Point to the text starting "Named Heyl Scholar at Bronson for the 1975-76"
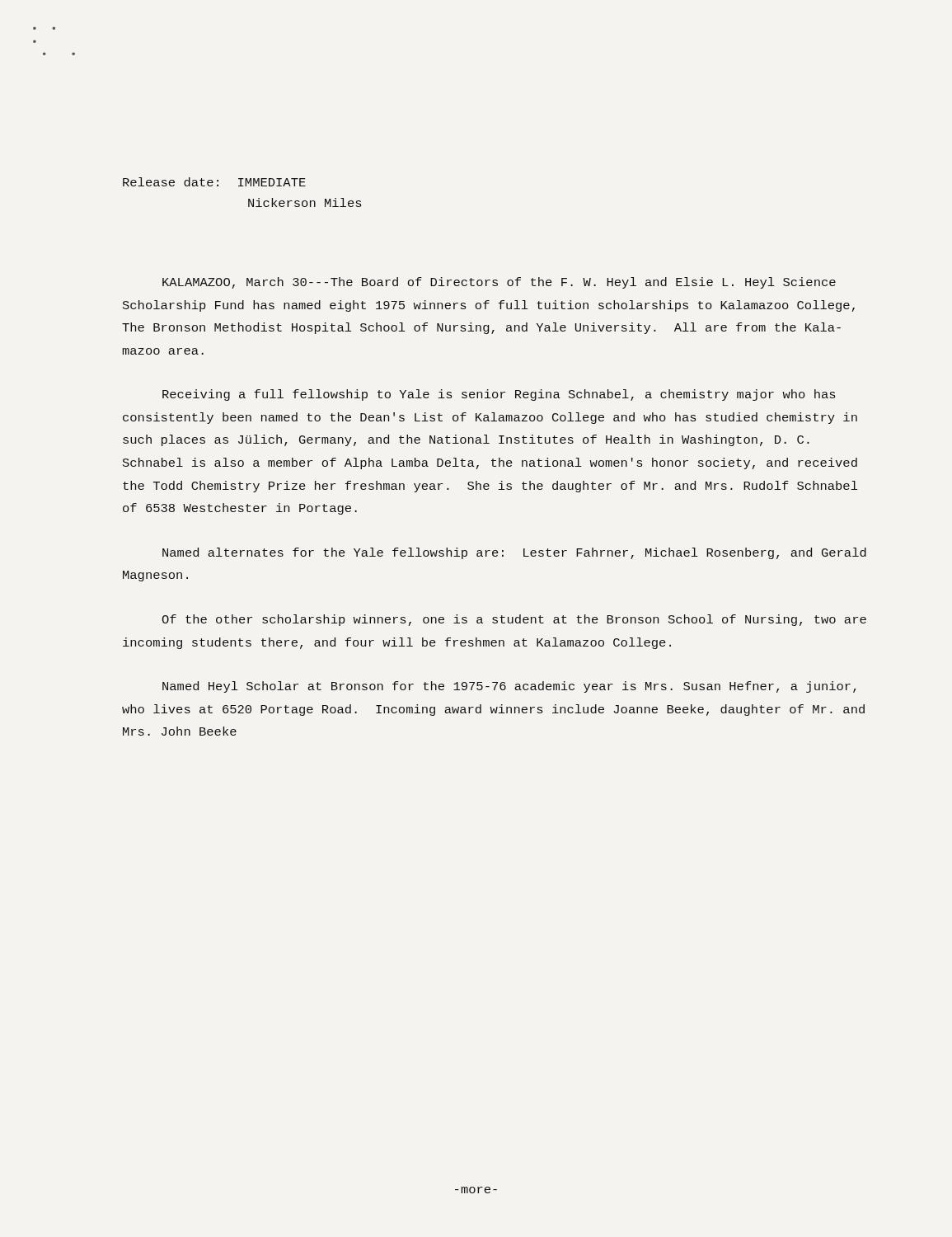This screenshot has width=952, height=1237. (x=494, y=710)
